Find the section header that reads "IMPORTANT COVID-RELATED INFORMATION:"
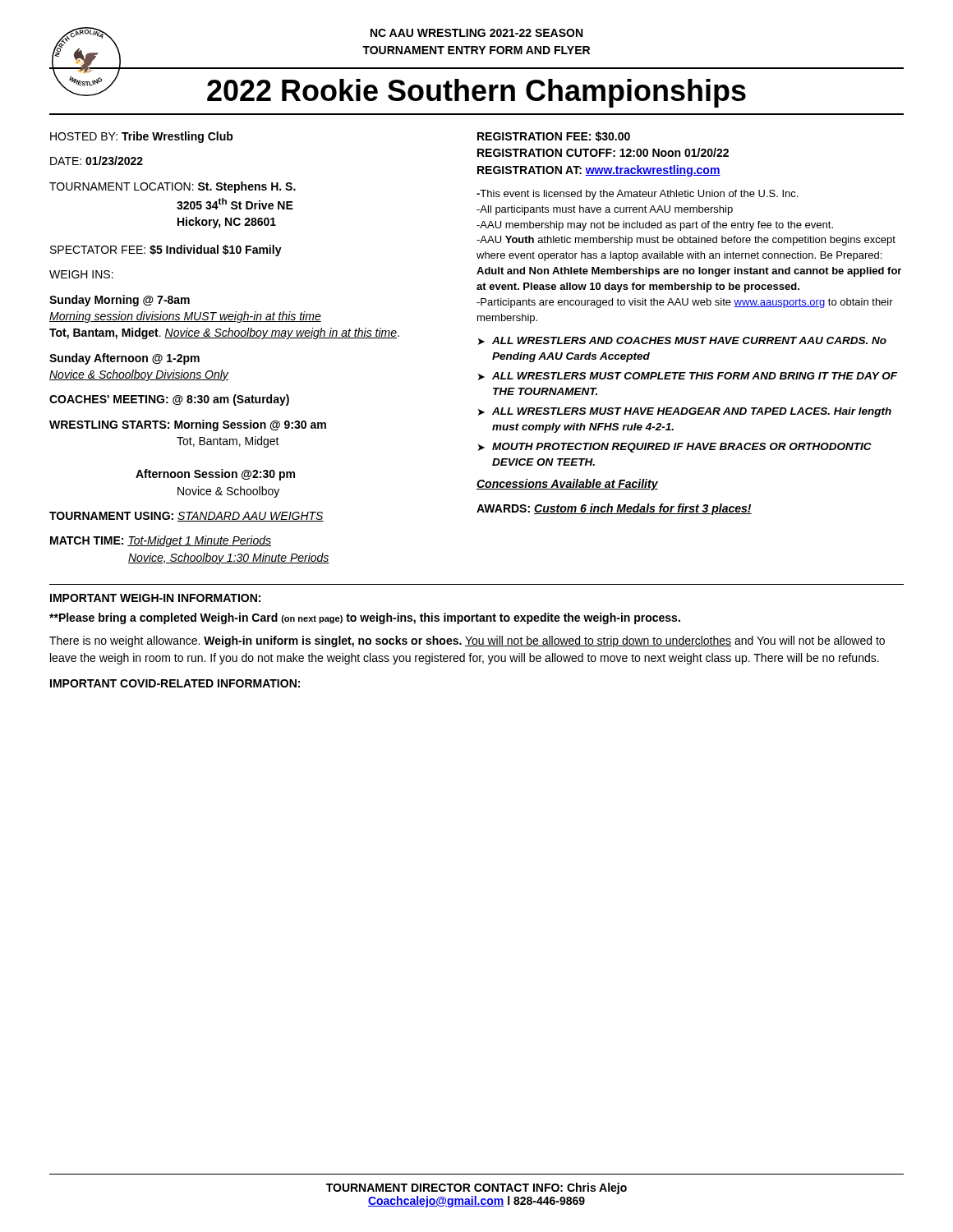This screenshot has width=953, height=1232. point(175,684)
